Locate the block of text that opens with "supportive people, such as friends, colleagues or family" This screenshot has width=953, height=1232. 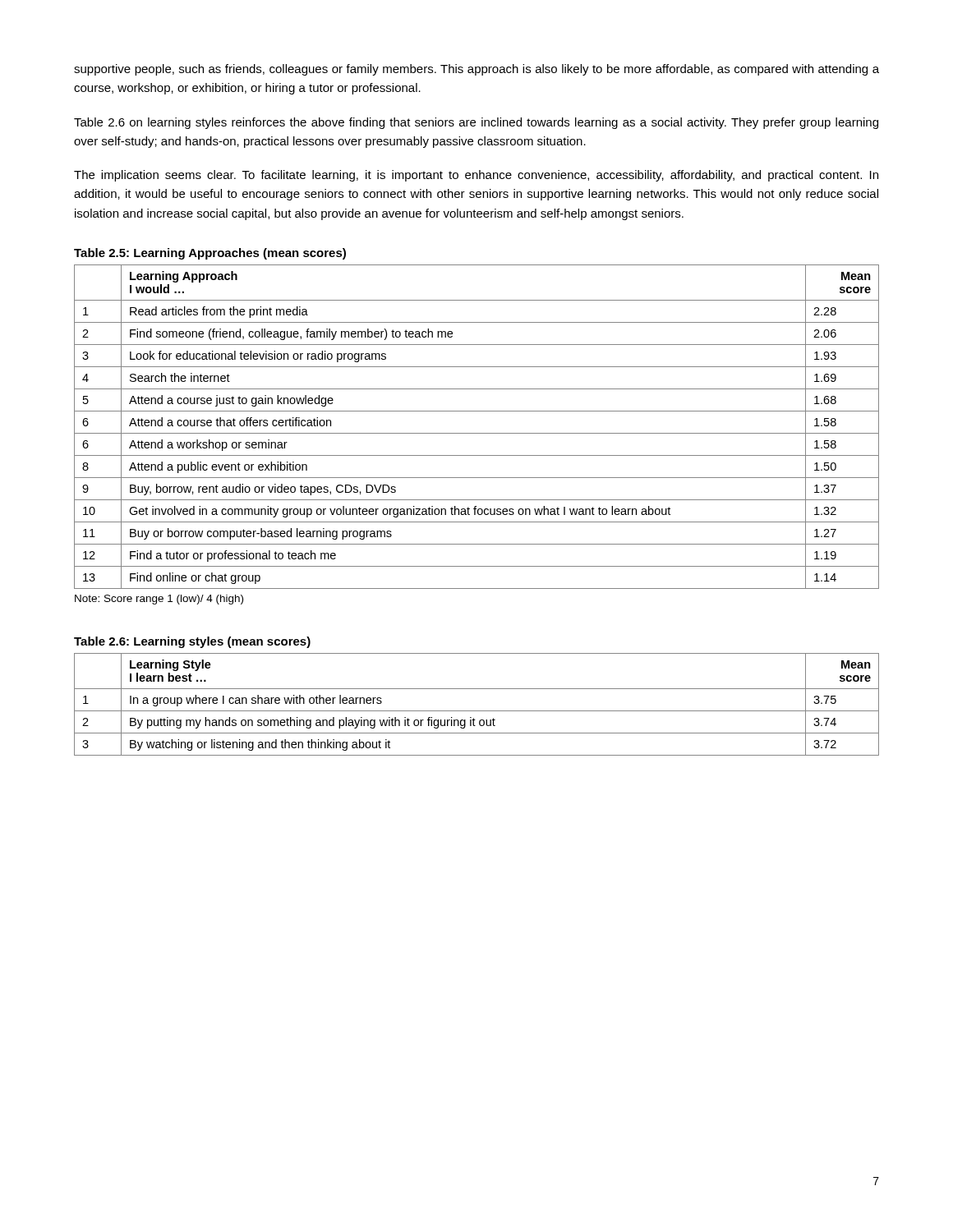click(476, 78)
